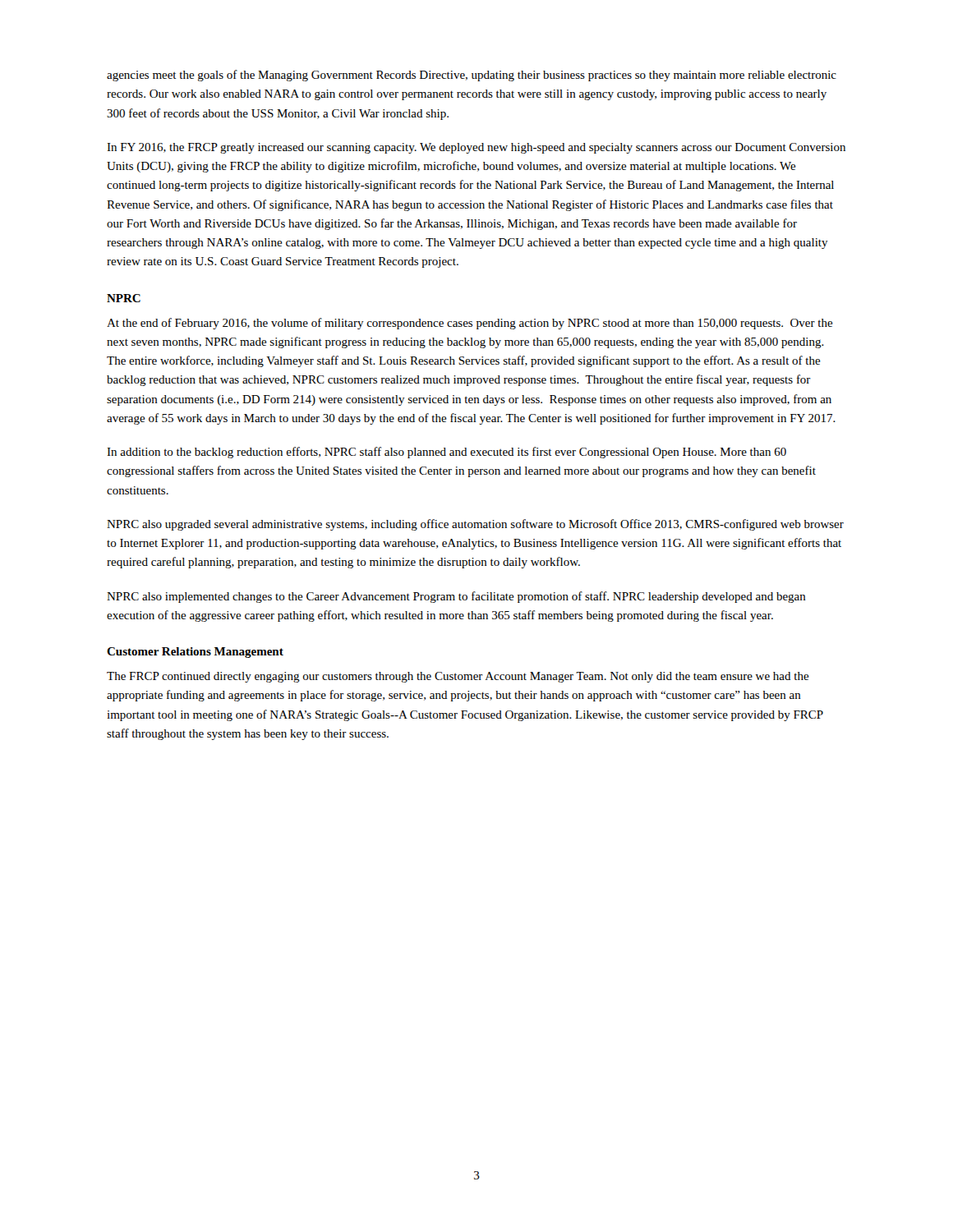Select the text block containing "At the end of February 2016, the volume"
The image size is (953, 1232).
(x=471, y=370)
